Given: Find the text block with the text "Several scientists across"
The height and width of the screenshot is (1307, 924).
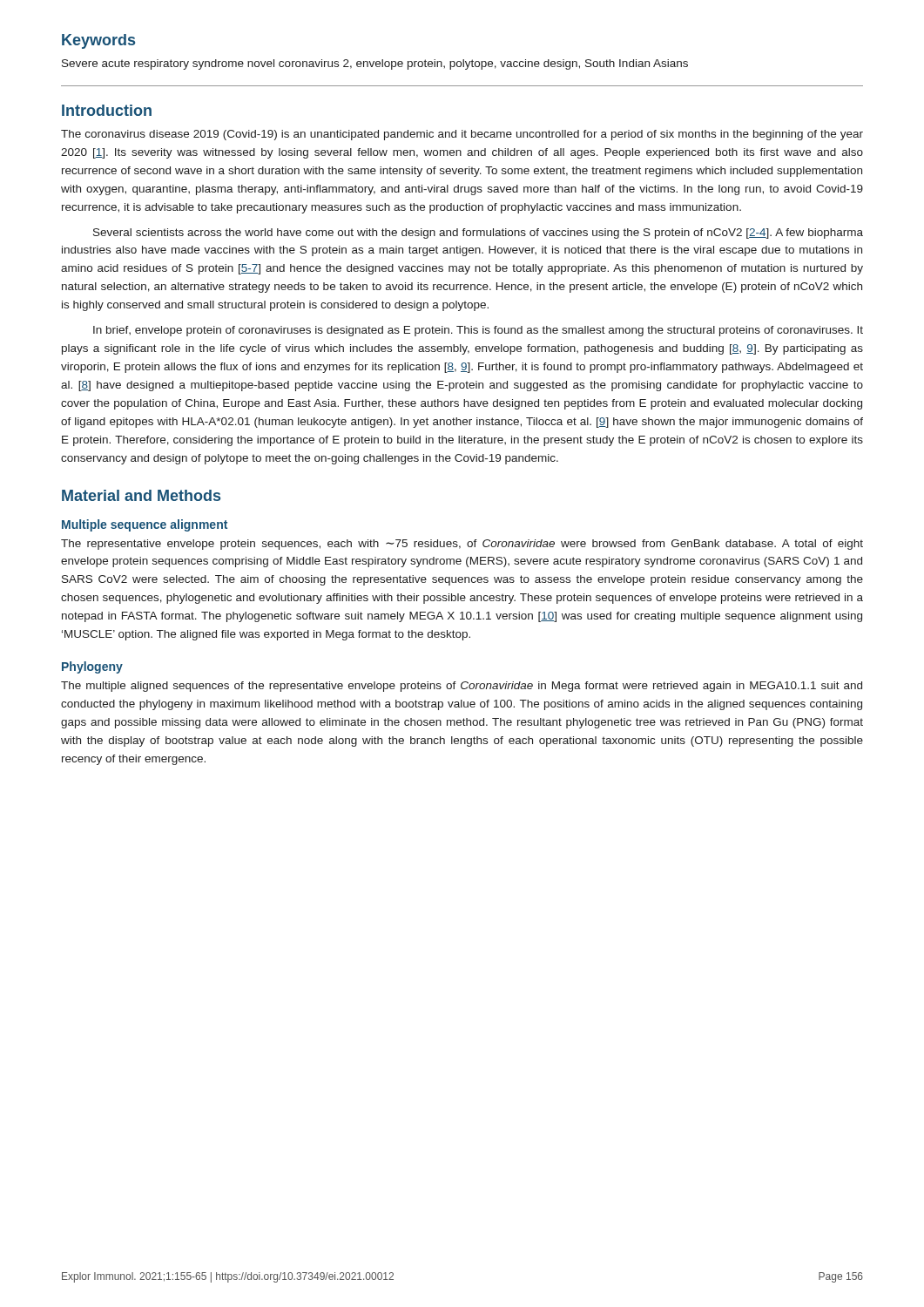Looking at the screenshot, I should 462,269.
